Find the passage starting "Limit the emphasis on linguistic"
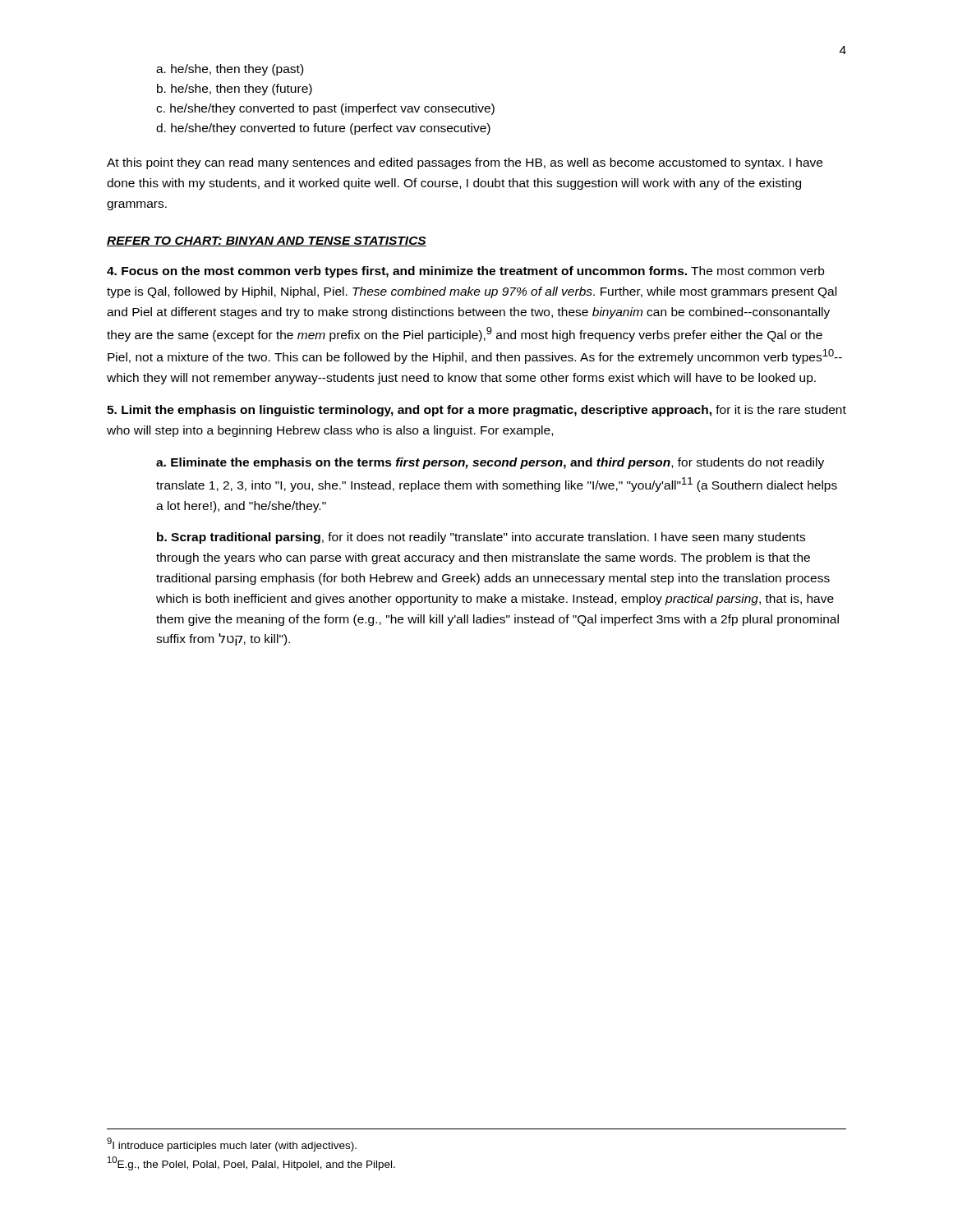Viewport: 953px width, 1232px height. [476, 420]
